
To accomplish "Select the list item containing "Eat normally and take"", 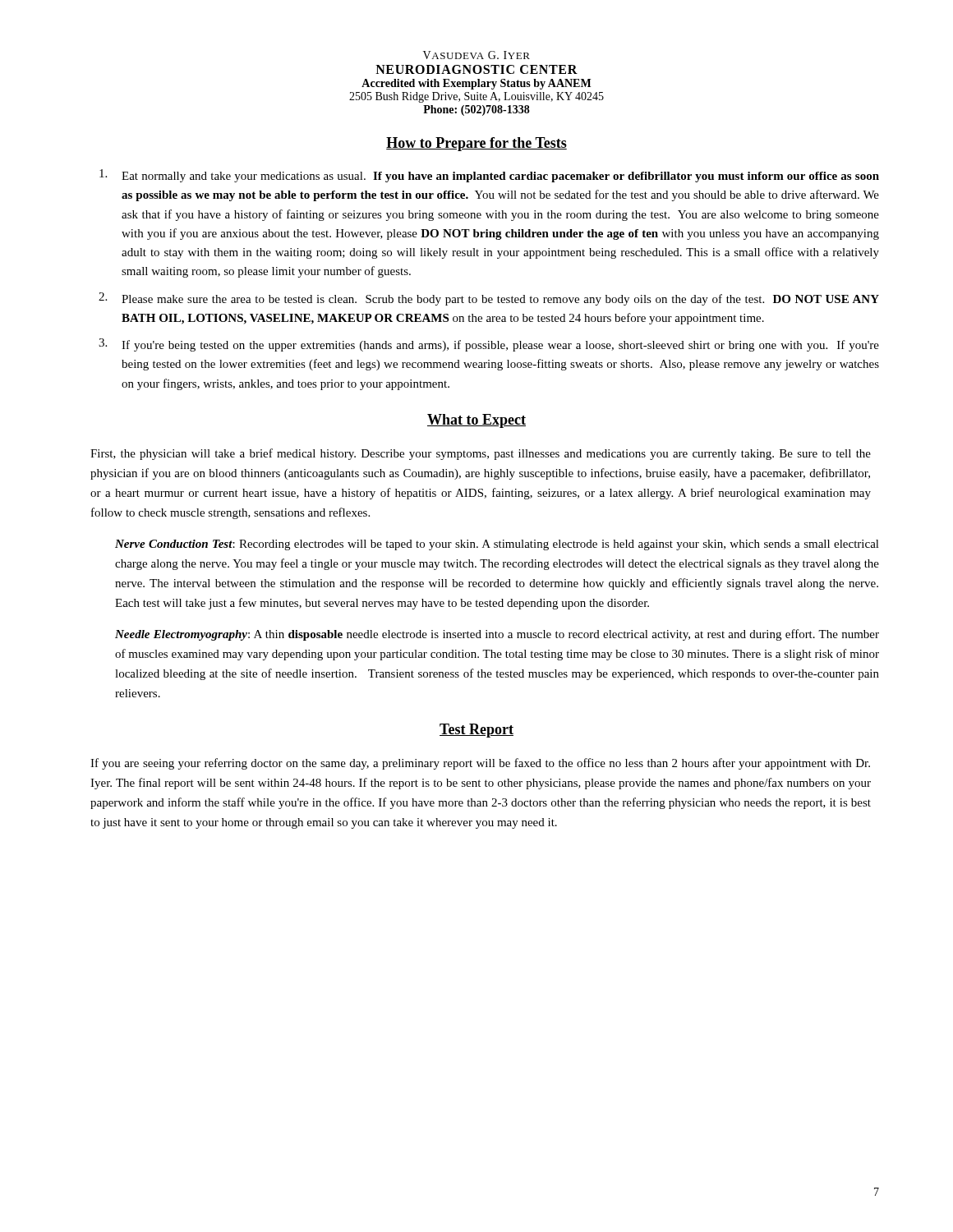I will (x=489, y=224).
